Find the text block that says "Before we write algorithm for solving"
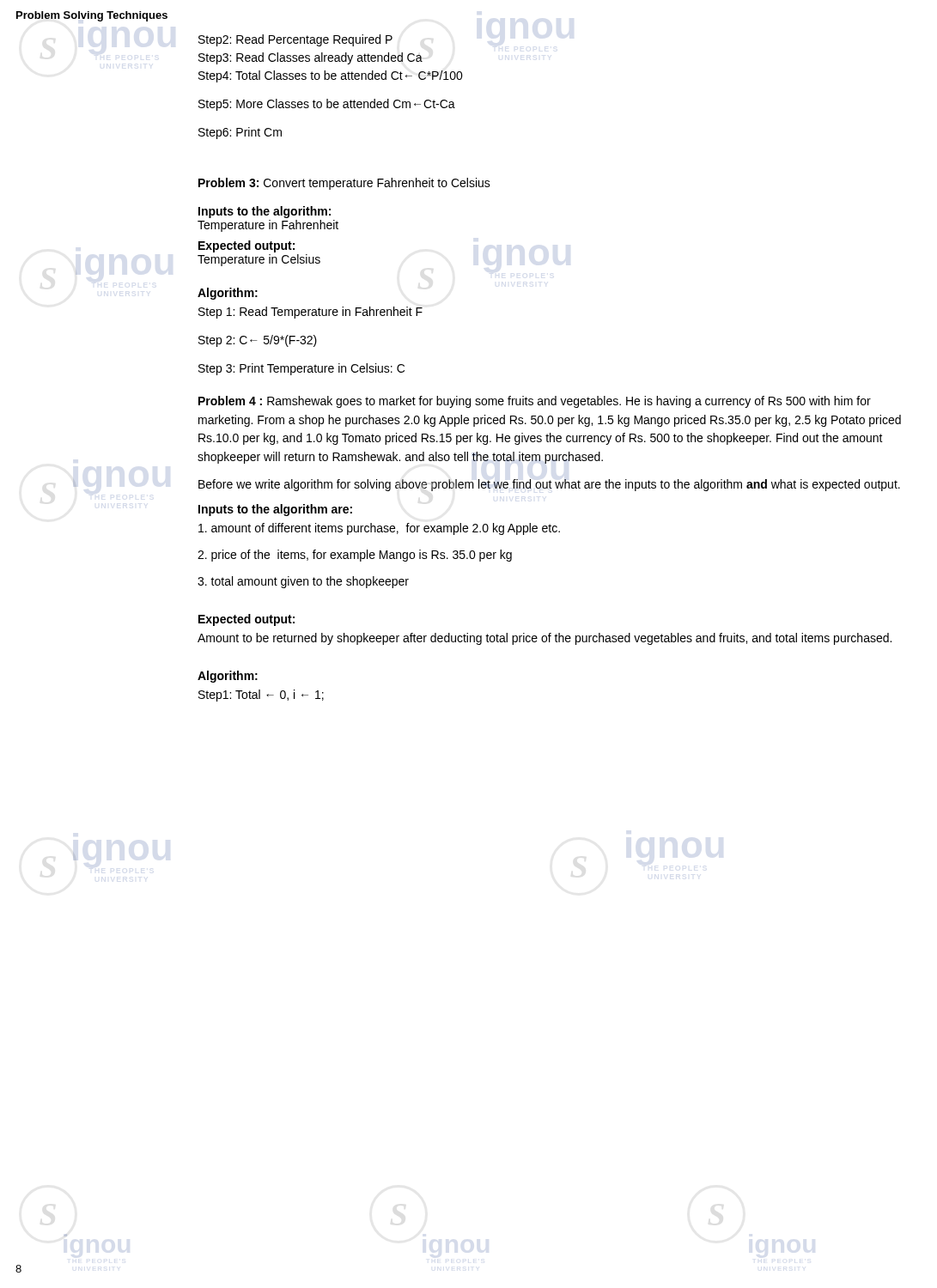Screen dimensions: 1288x937 coord(549,484)
